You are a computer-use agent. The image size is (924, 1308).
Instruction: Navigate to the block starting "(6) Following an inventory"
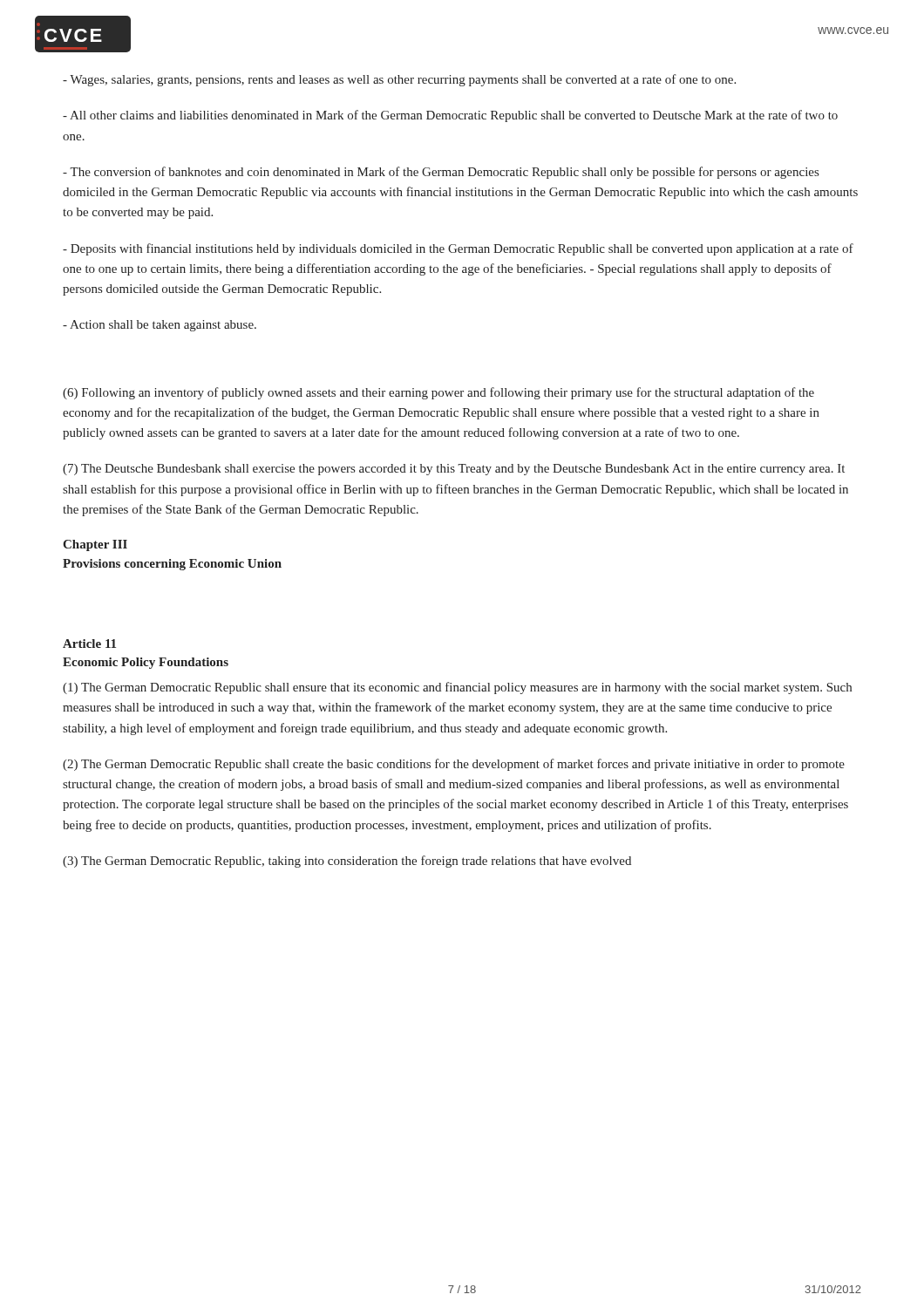tap(441, 412)
